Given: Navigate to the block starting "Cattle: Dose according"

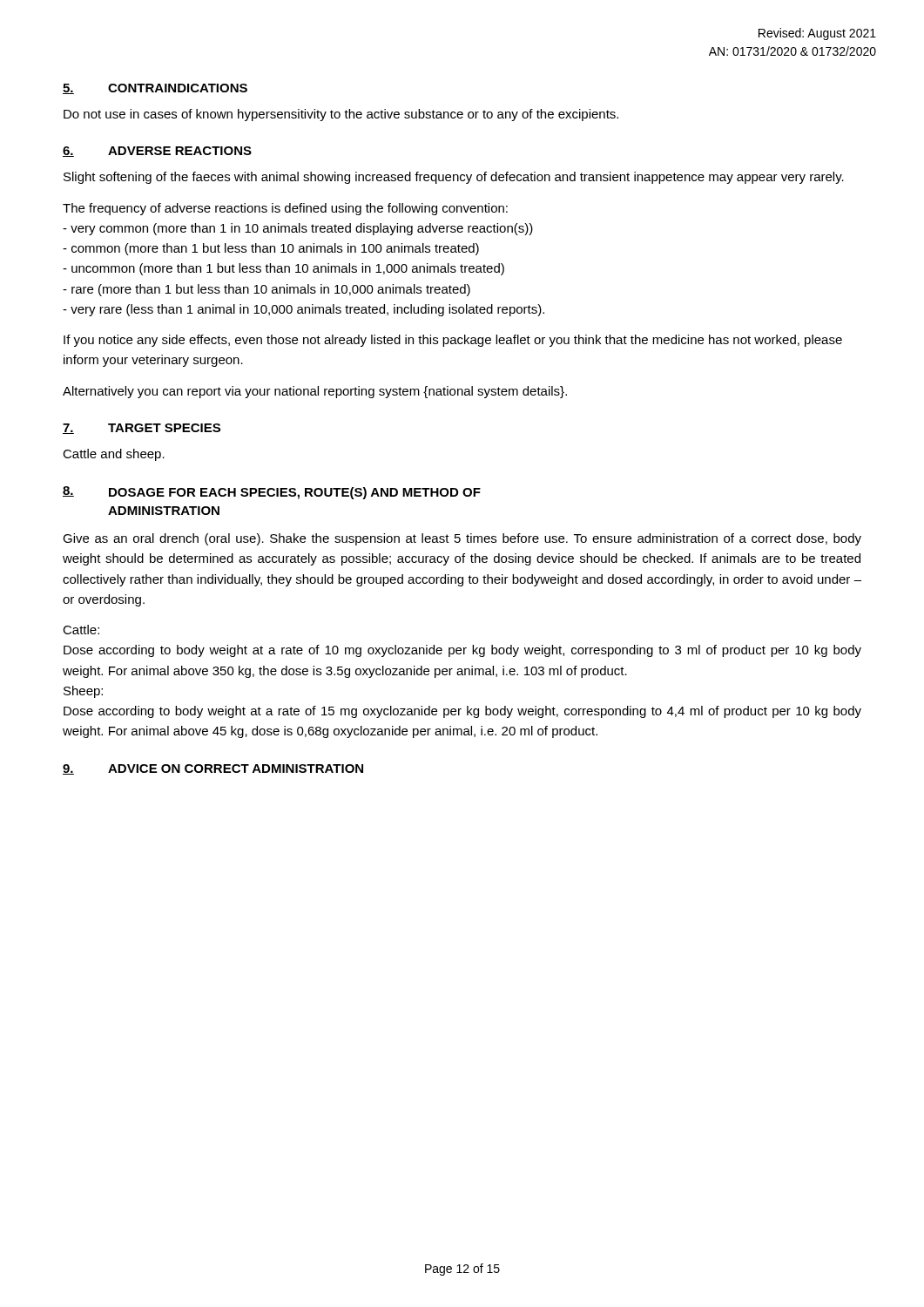Looking at the screenshot, I should 462,650.
